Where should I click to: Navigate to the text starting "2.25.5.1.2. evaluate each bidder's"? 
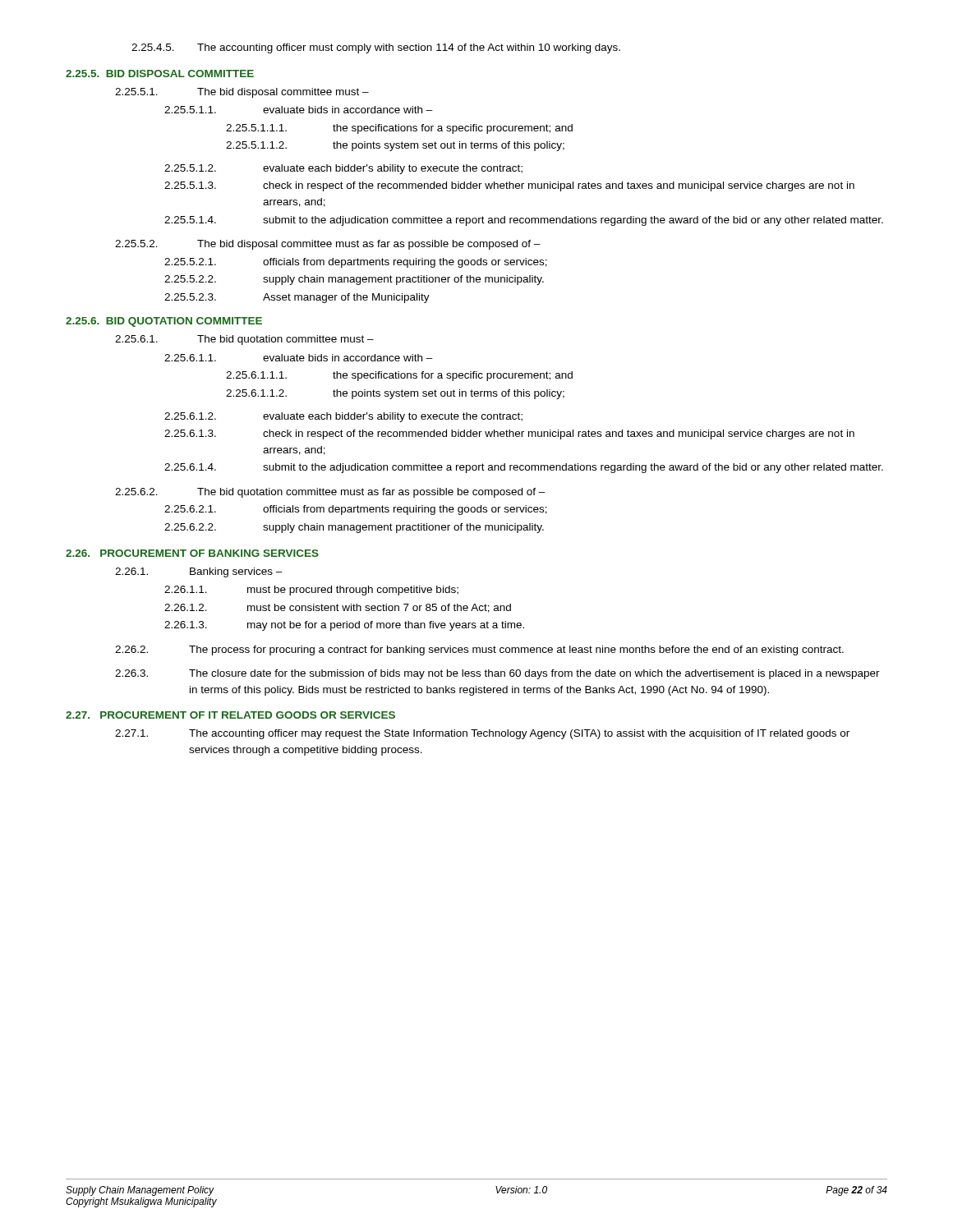click(x=526, y=168)
